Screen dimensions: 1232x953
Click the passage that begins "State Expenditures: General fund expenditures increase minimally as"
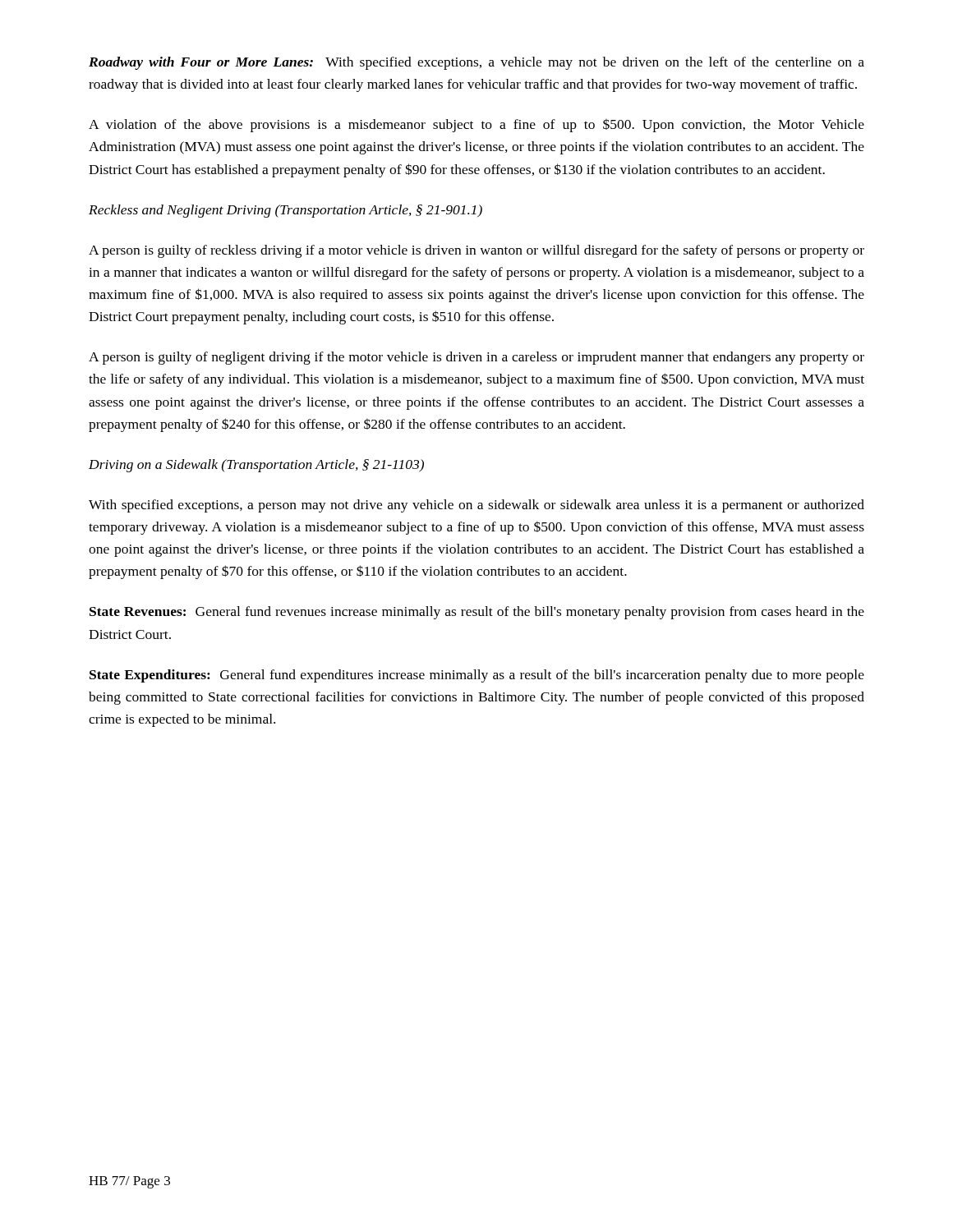[476, 697]
